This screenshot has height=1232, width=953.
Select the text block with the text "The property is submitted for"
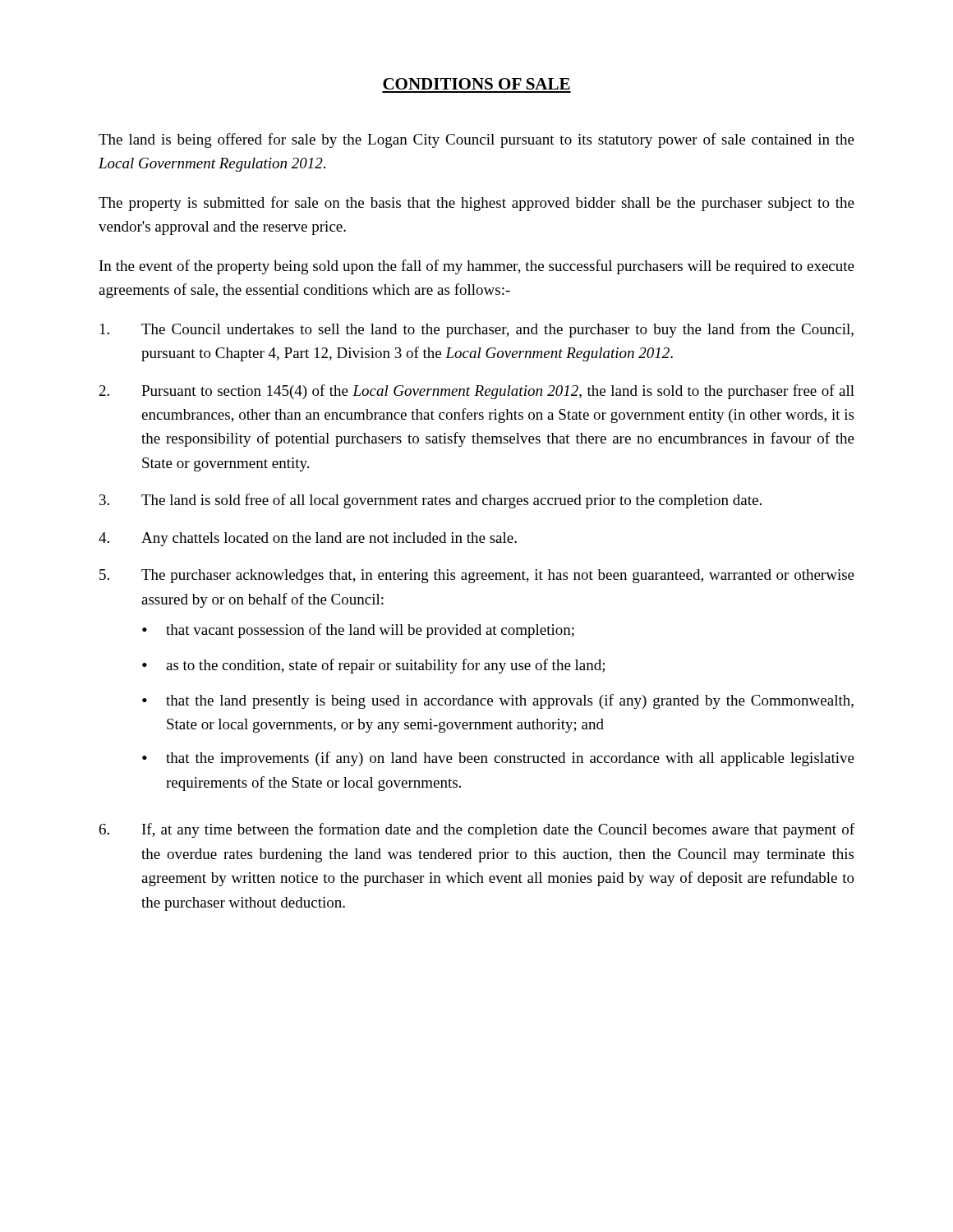pos(476,214)
